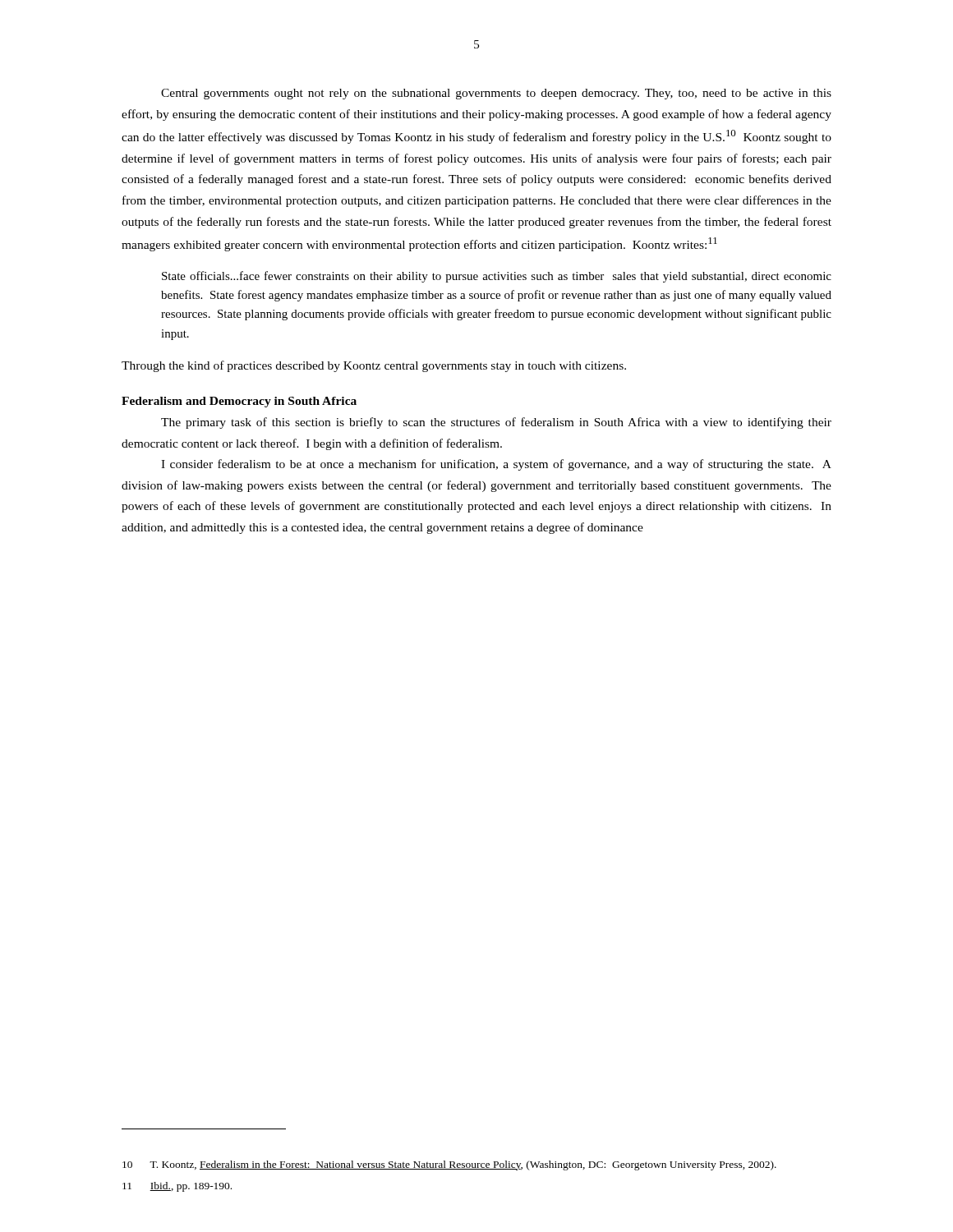Screen dimensions: 1232x953
Task: Find the text block that reads "I consider federalism to be at once"
Action: coord(476,495)
